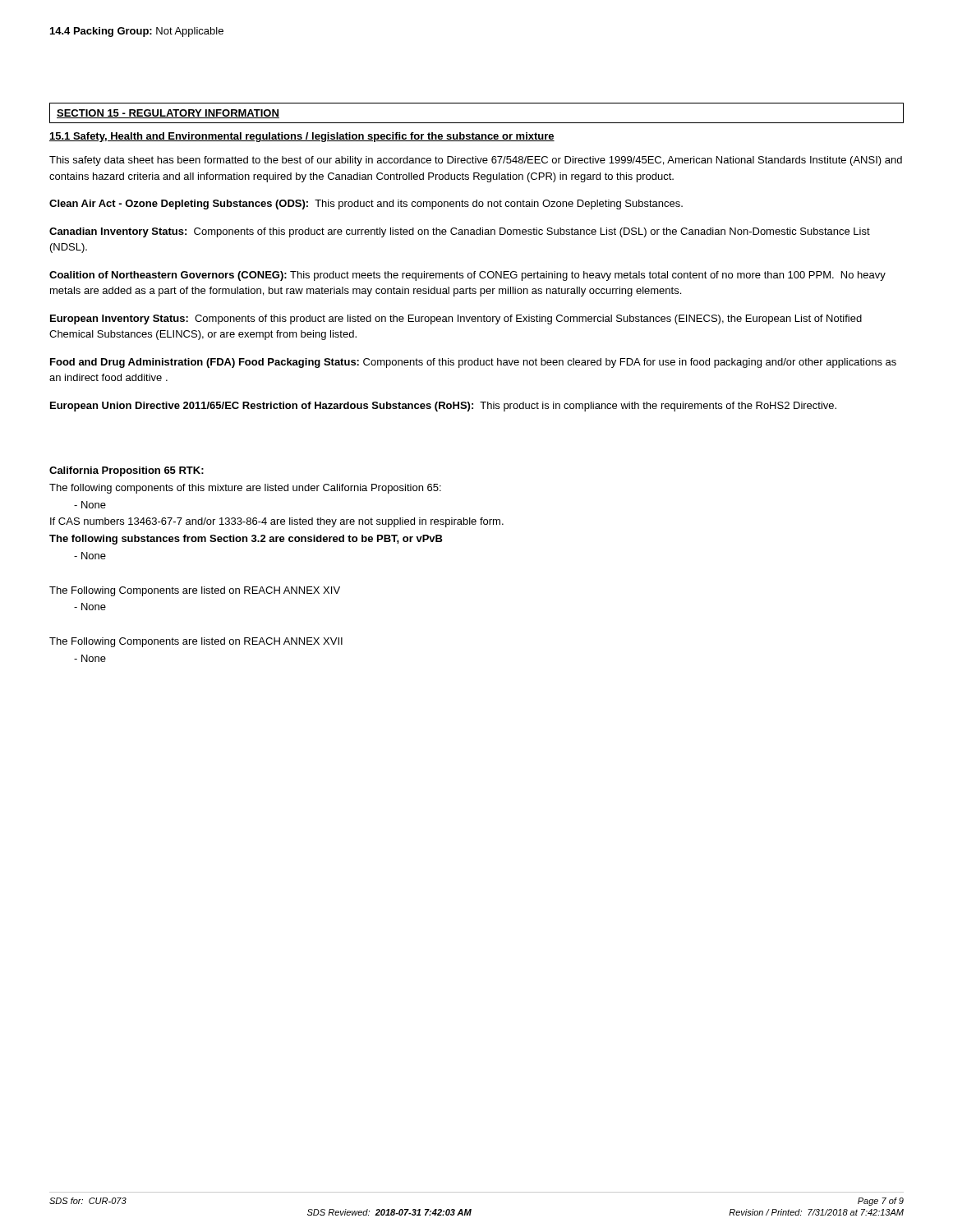Locate the block of text that opens with "Coalition of Northeastern Governors"

point(467,282)
